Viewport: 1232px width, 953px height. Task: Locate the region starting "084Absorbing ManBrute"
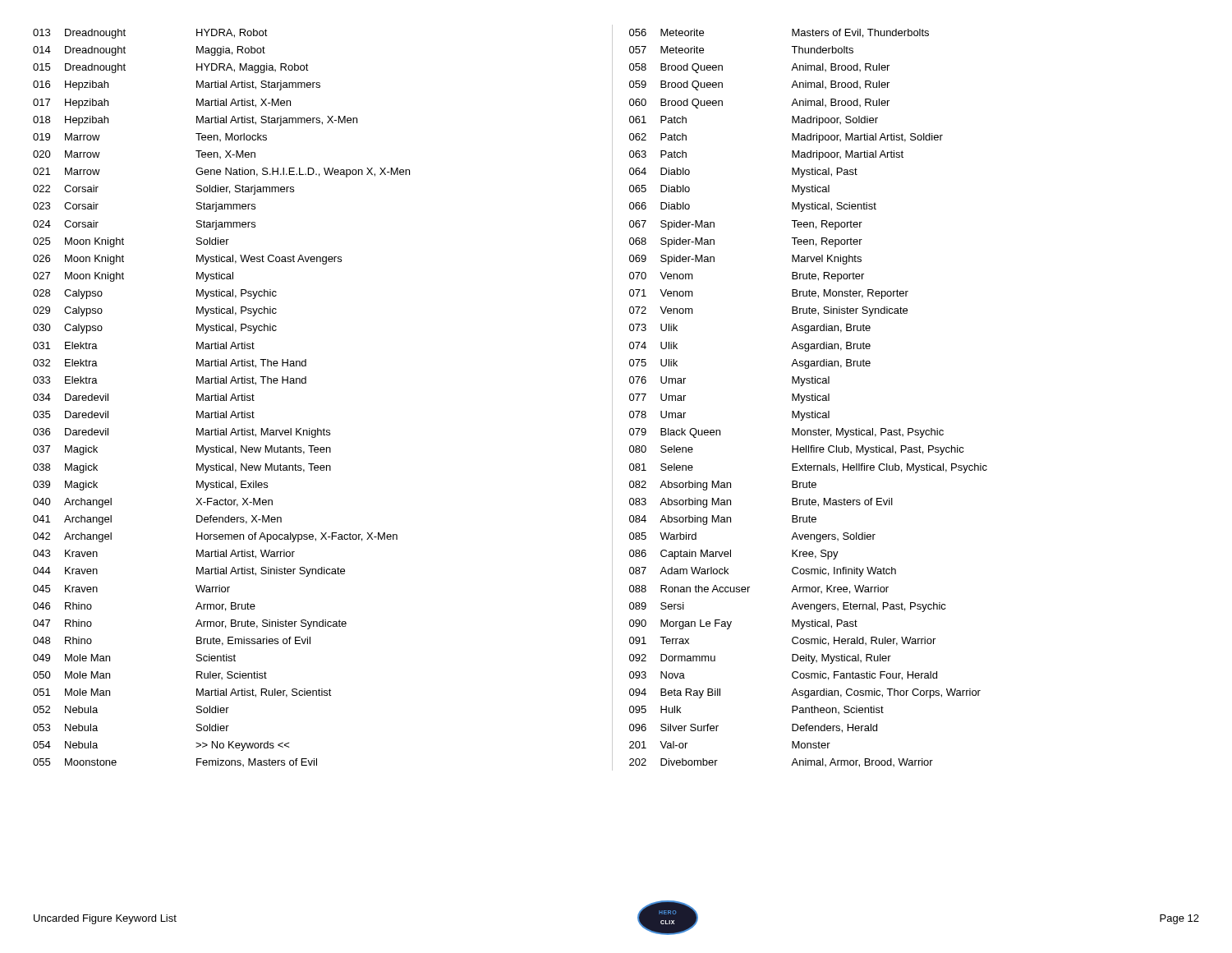pyautogui.click(x=723, y=519)
